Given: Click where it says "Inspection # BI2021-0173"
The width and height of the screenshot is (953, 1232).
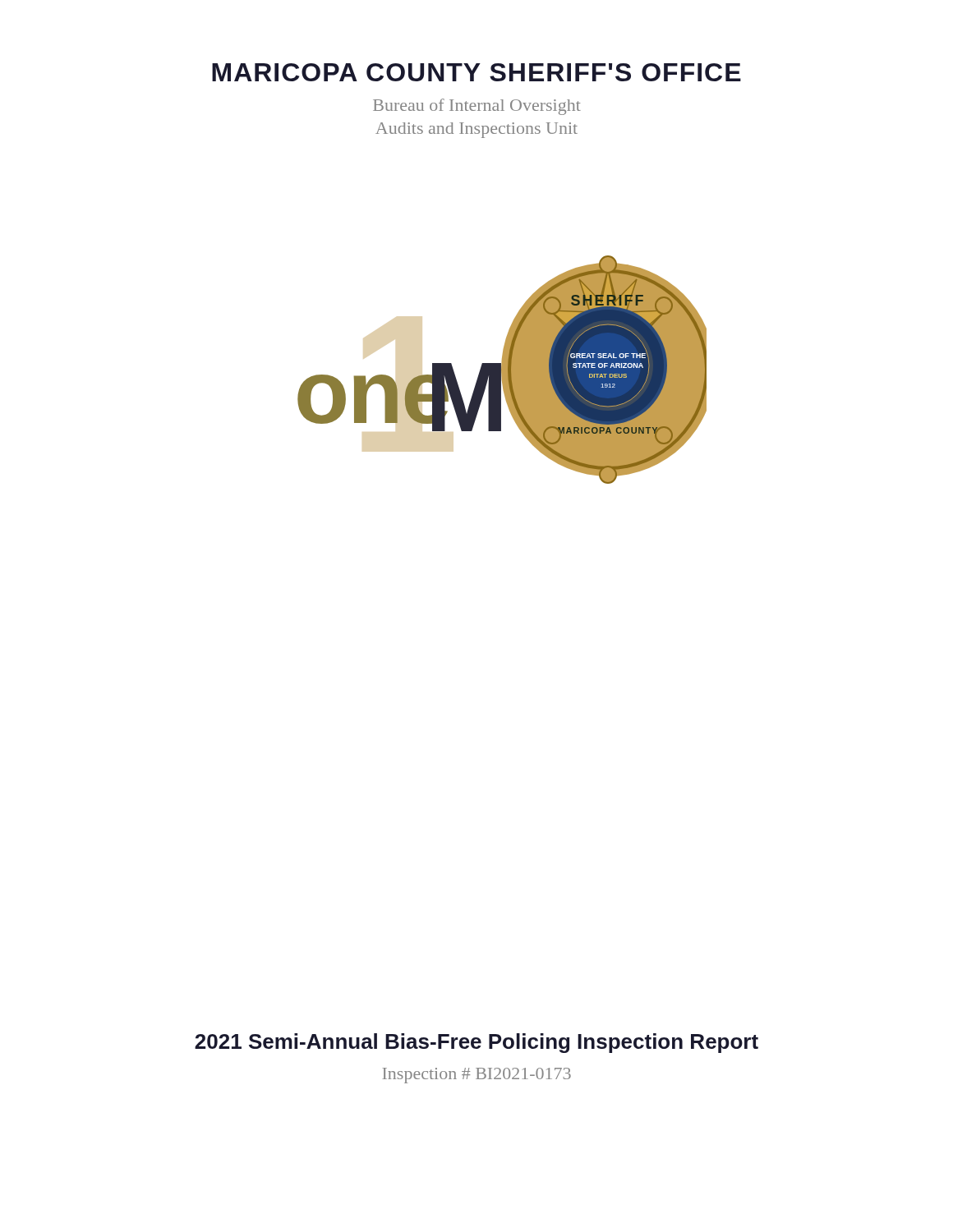Looking at the screenshot, I should pos(476,1074).
